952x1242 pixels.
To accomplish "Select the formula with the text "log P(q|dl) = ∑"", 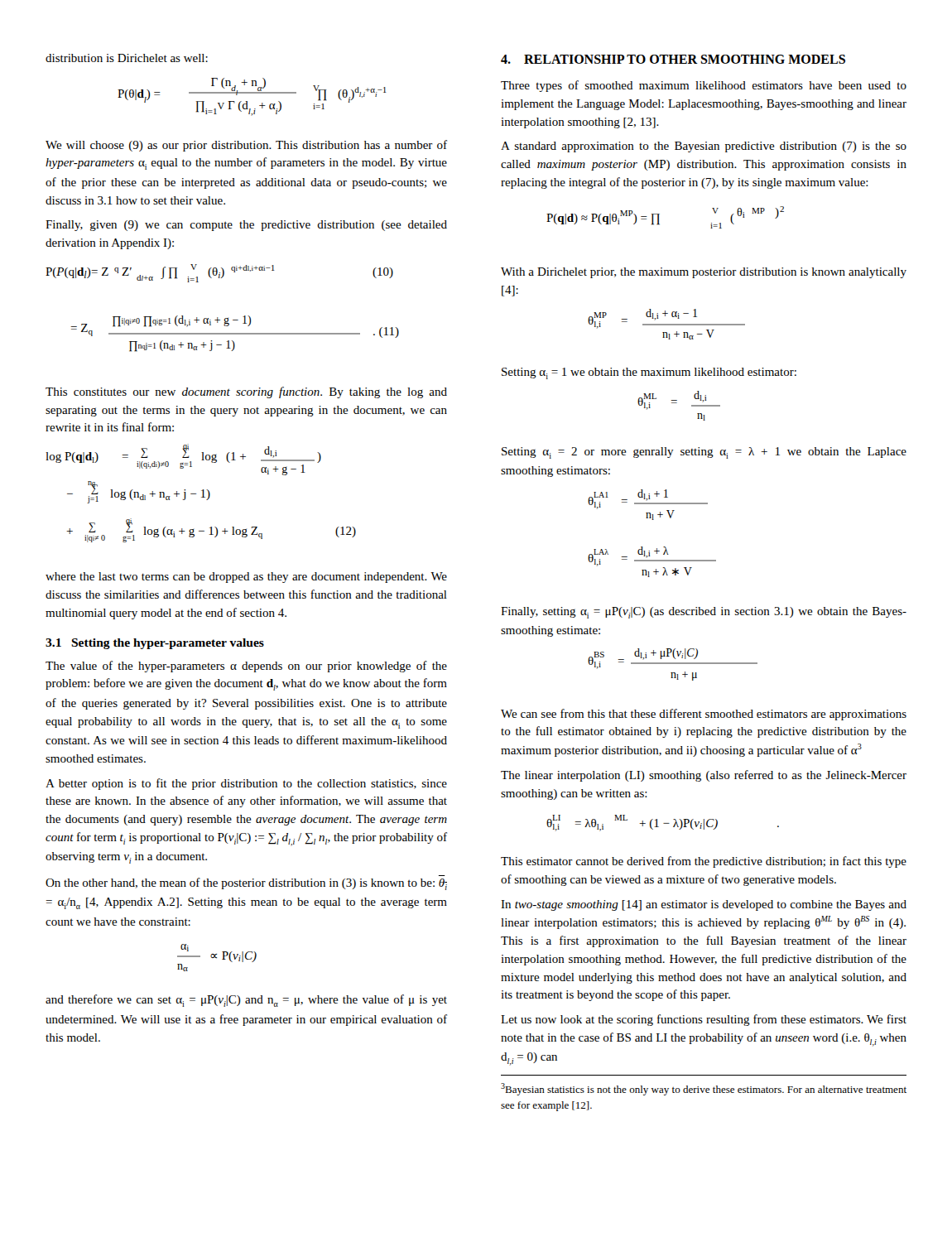I will (x=183, y=460).
